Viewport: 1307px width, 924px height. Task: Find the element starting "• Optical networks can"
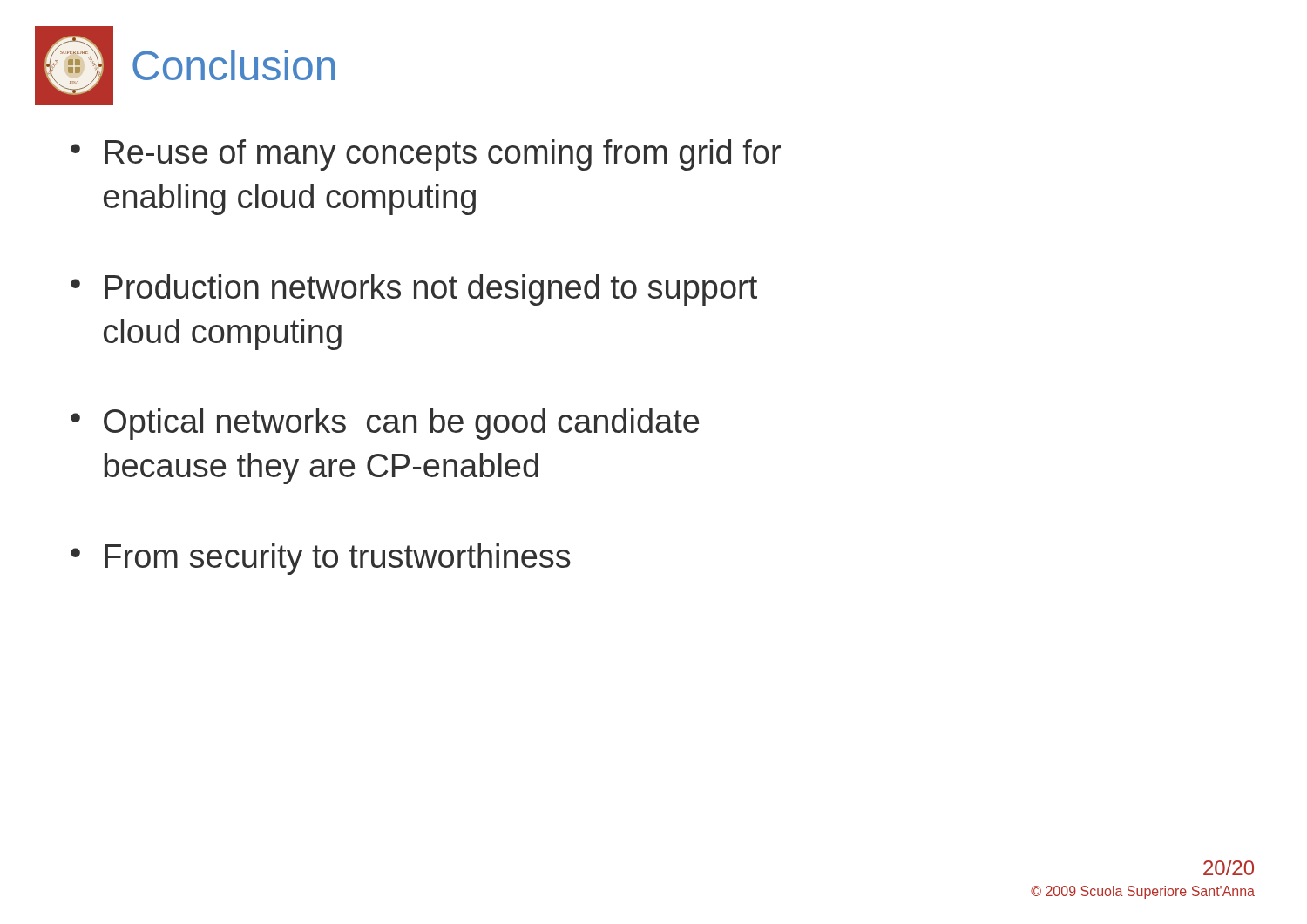coord(385,445)
